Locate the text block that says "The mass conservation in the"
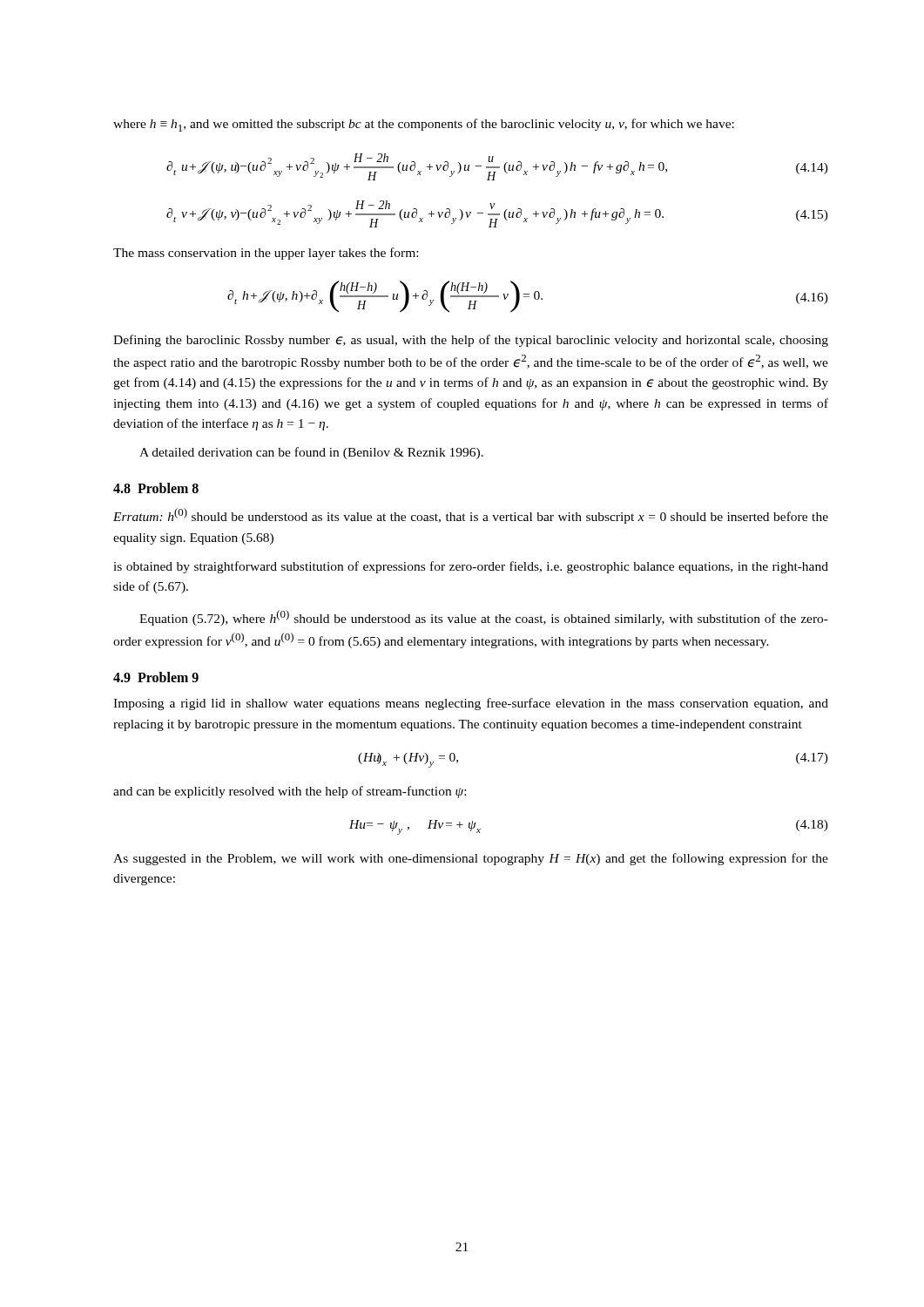Screen dimensions: 1307x924 pos(266,254)
